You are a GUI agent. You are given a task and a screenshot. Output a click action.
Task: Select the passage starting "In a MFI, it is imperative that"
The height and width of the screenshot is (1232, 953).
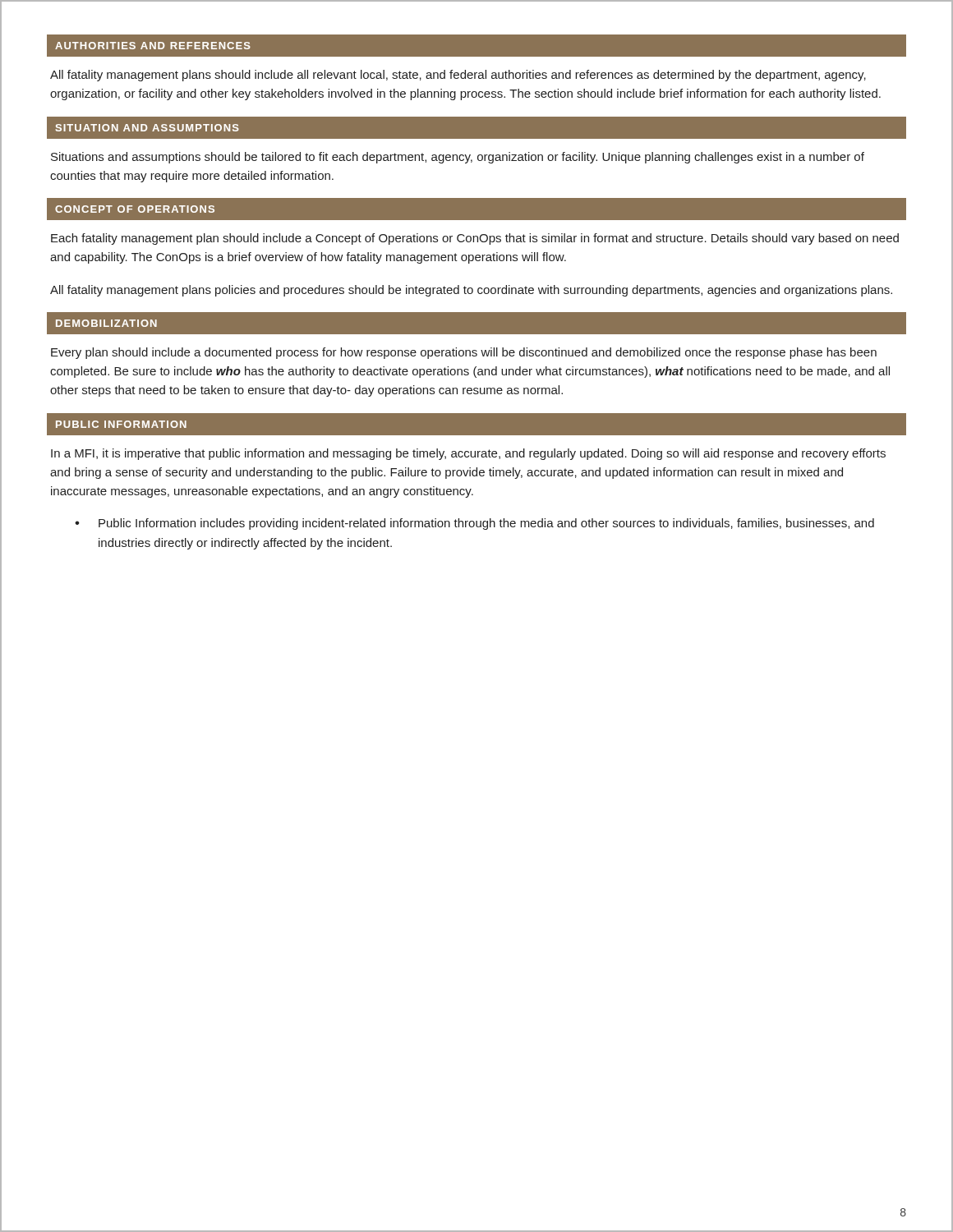(468, 472)
